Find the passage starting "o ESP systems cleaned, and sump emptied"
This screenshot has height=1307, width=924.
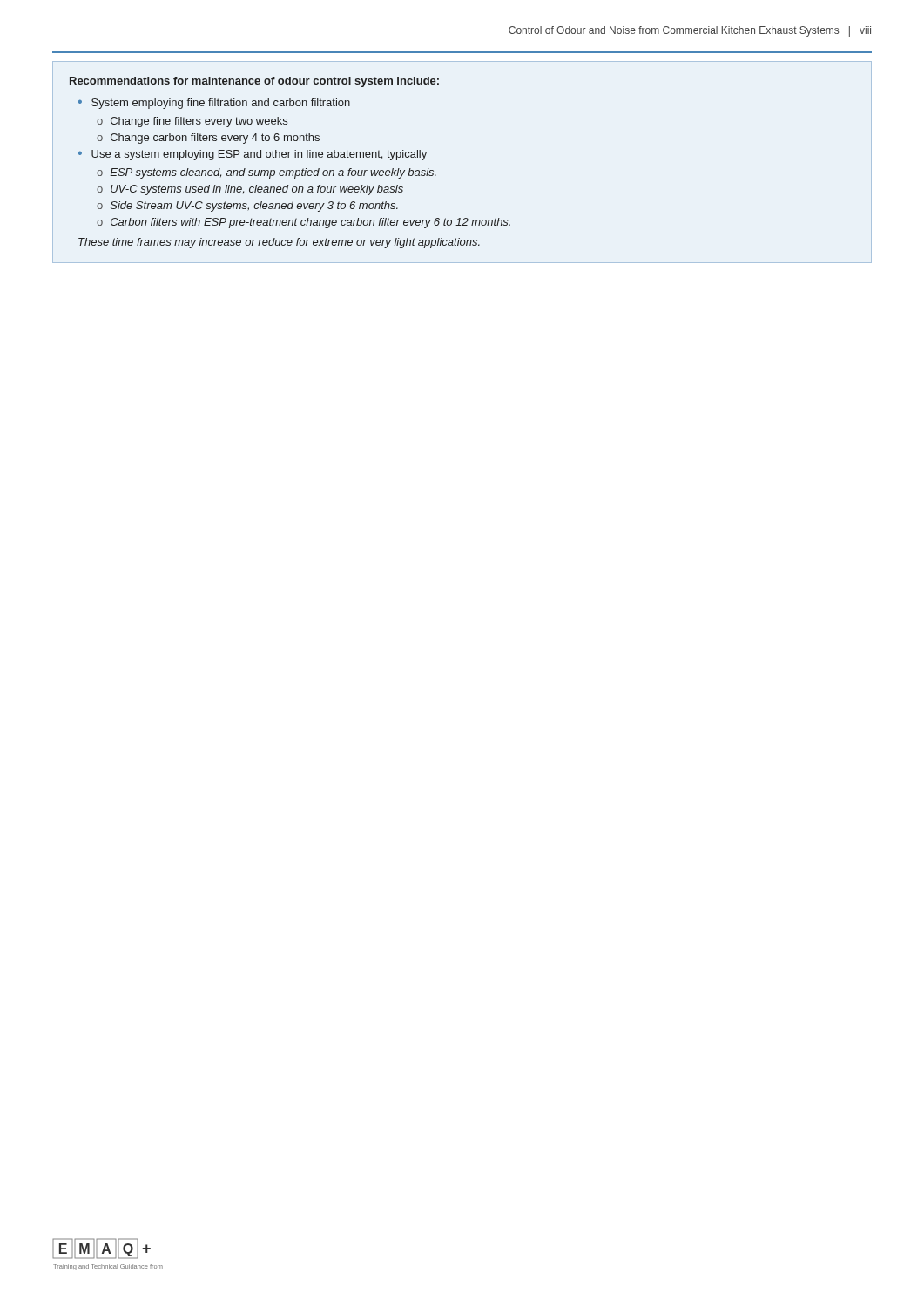[267, 172]
